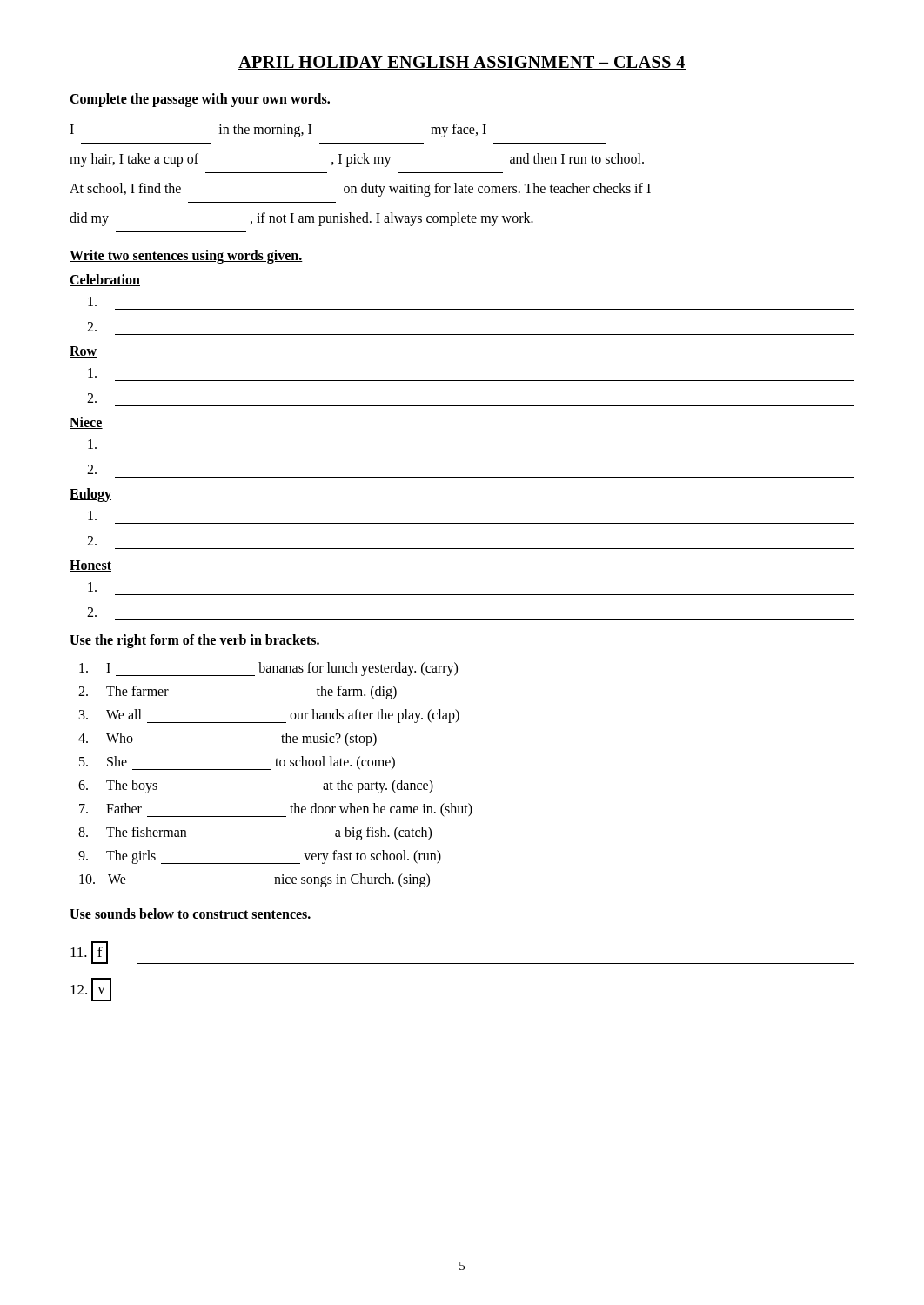Point to the text block starting "8. The fisherman"
This screenshot has width=924, height=1305.
[x=255, y=833]
